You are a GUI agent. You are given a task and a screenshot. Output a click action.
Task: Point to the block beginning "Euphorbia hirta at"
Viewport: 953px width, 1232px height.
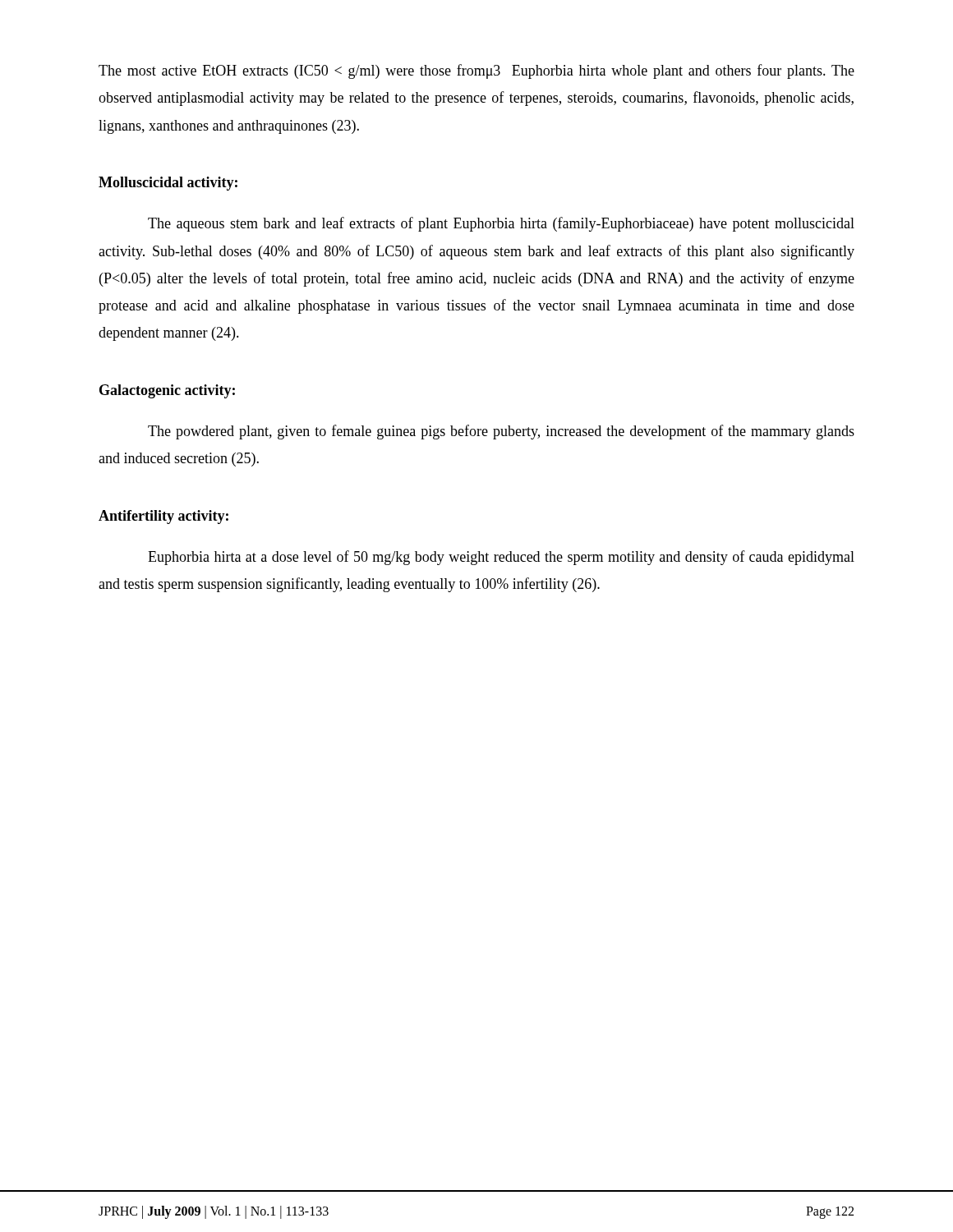[476, 571]
